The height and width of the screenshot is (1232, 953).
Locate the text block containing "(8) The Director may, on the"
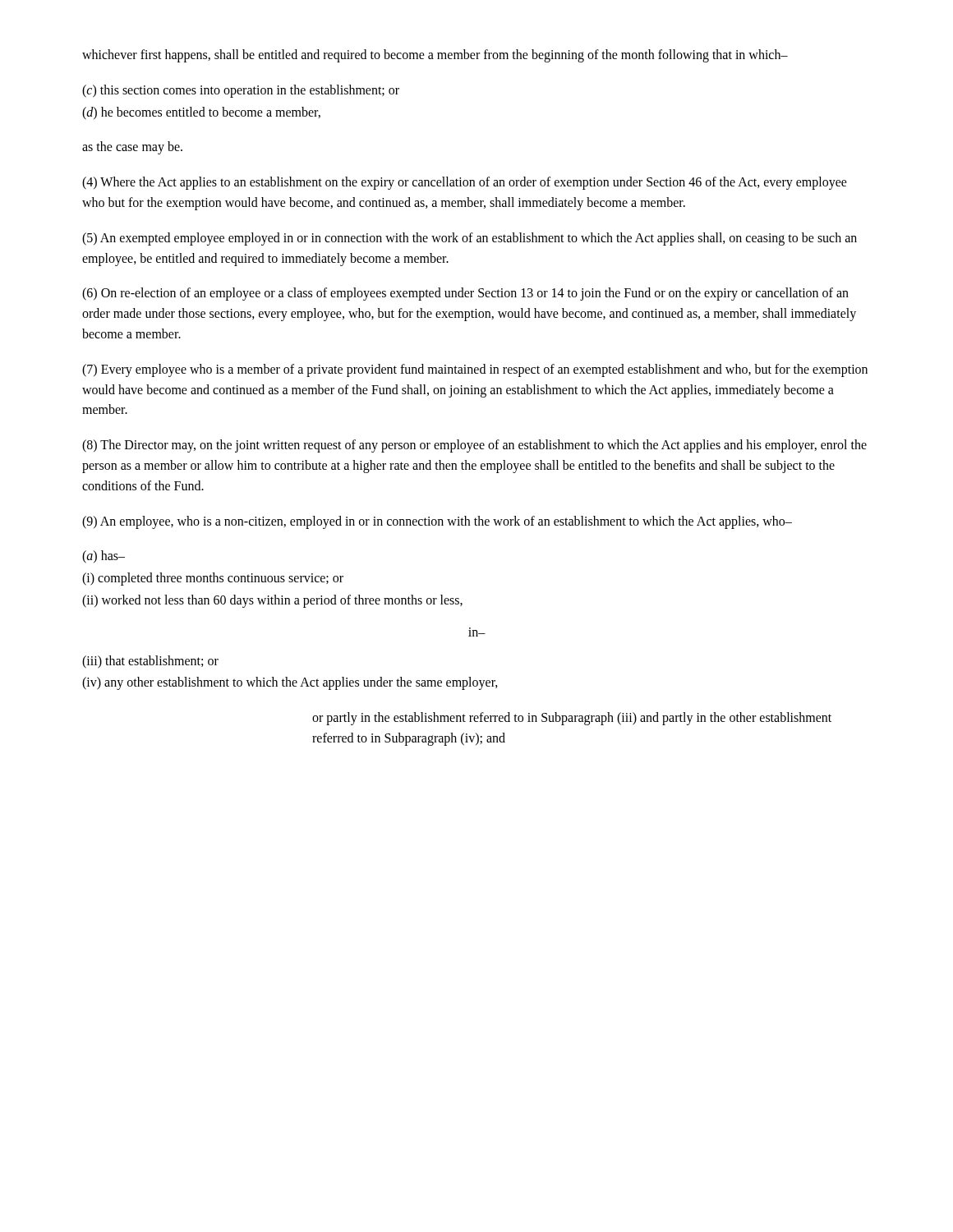pyautogui.click(x=474, y=465)
